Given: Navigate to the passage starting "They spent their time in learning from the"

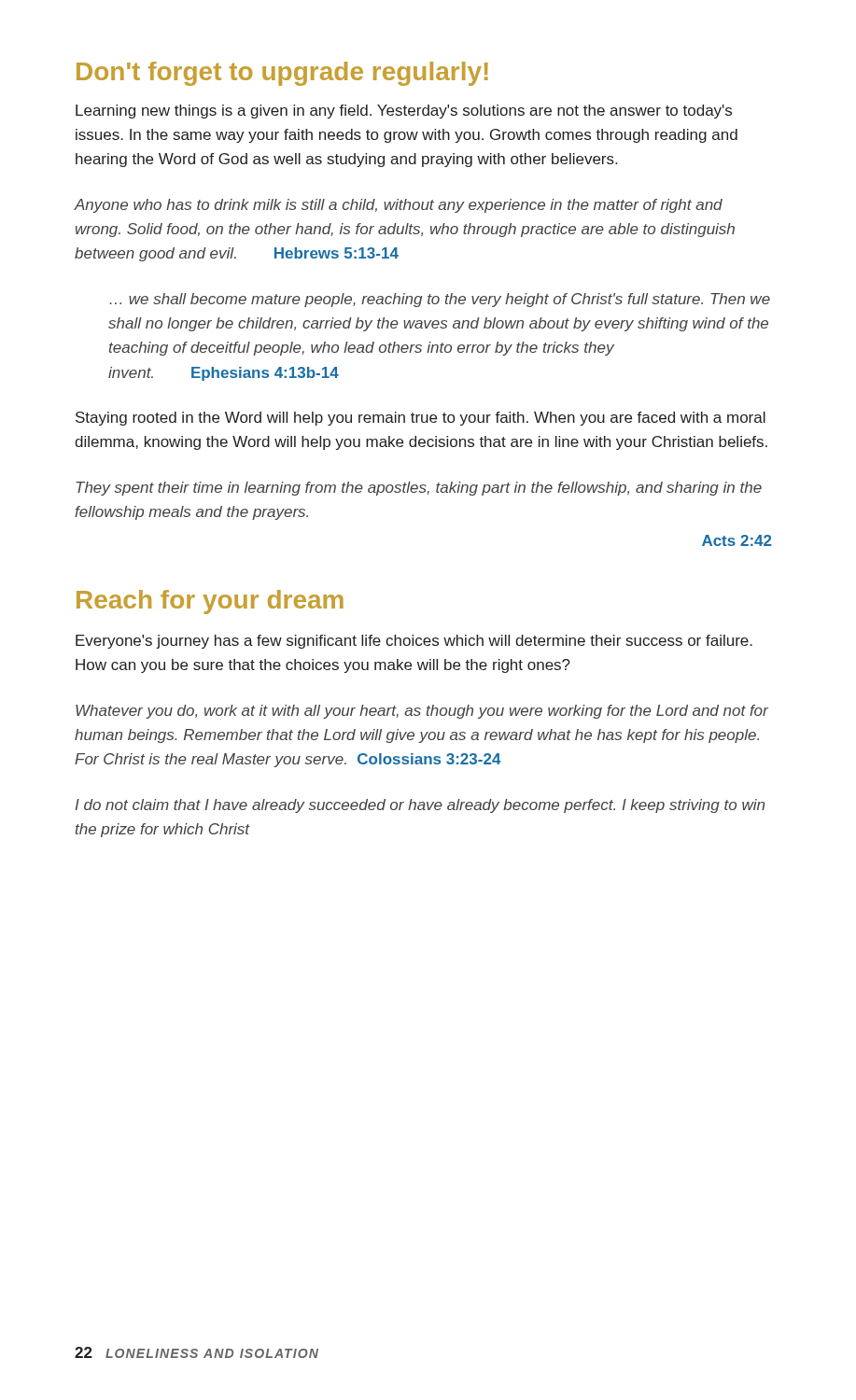Looking at the screenshot, I should tap(418, 500).
